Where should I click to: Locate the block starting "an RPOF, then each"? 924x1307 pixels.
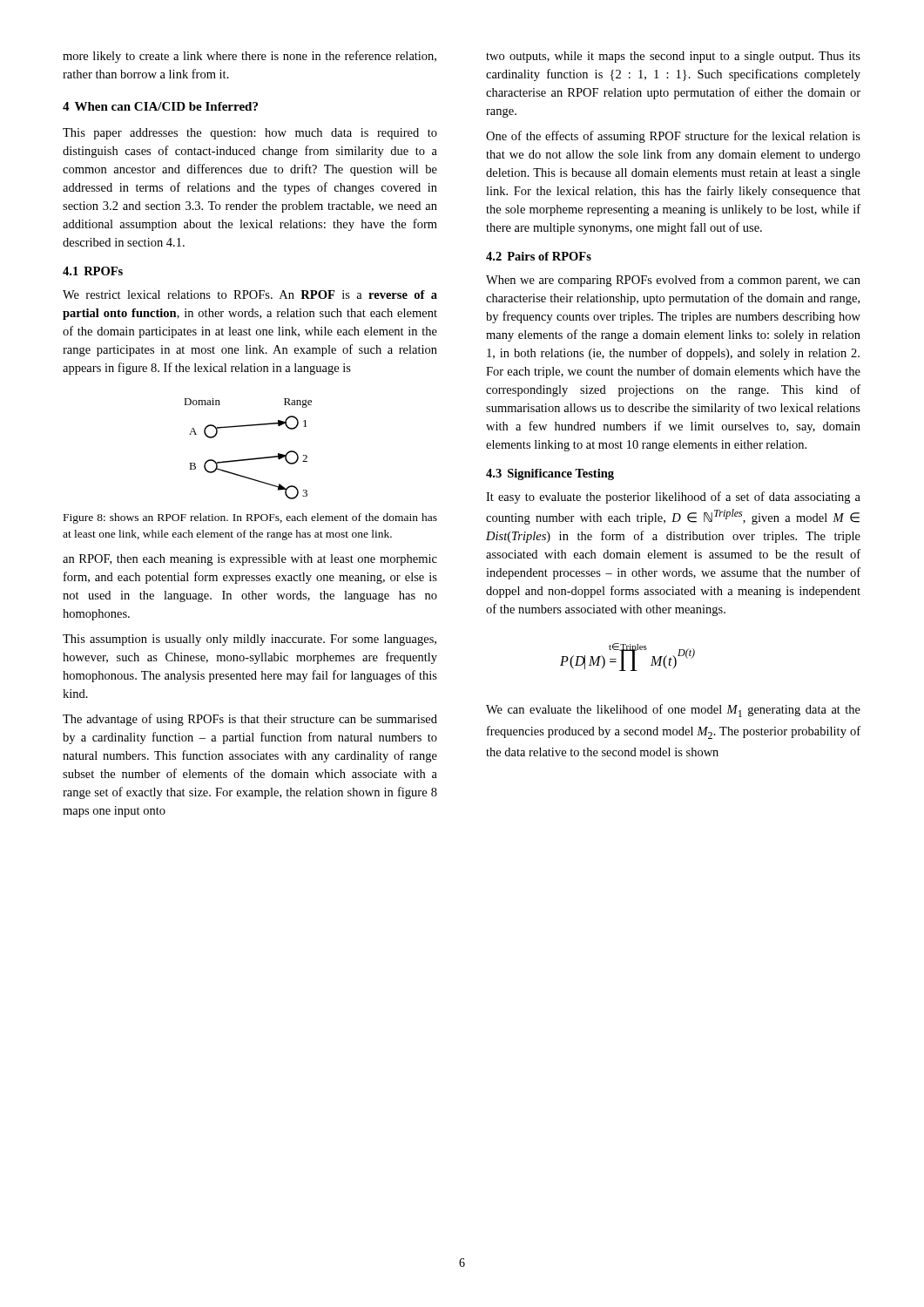(250, 685)
